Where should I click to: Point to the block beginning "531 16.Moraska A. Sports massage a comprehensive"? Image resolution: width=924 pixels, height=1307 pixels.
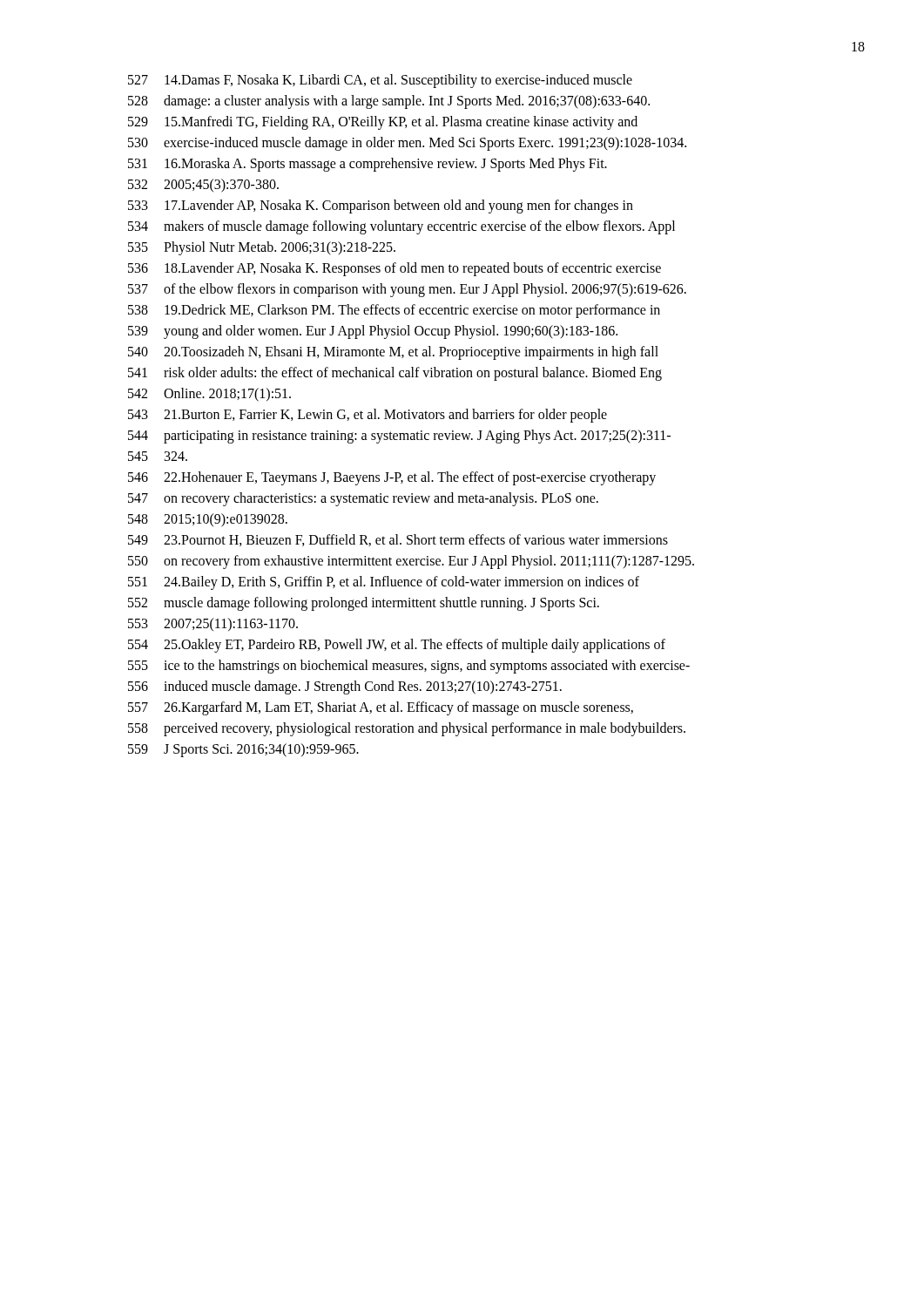pos(471,164)
